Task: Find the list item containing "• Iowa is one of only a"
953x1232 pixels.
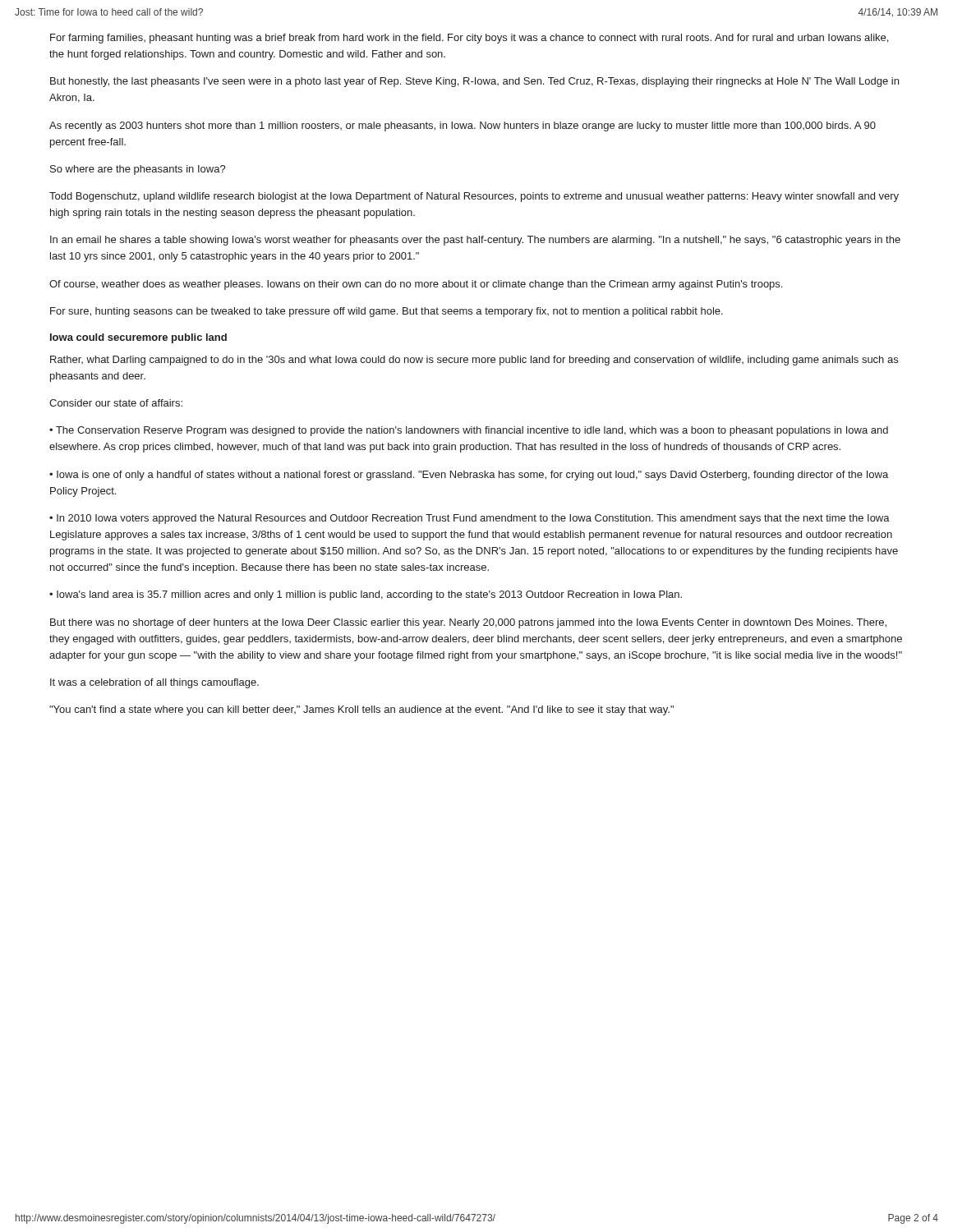Action: point(476,483)
